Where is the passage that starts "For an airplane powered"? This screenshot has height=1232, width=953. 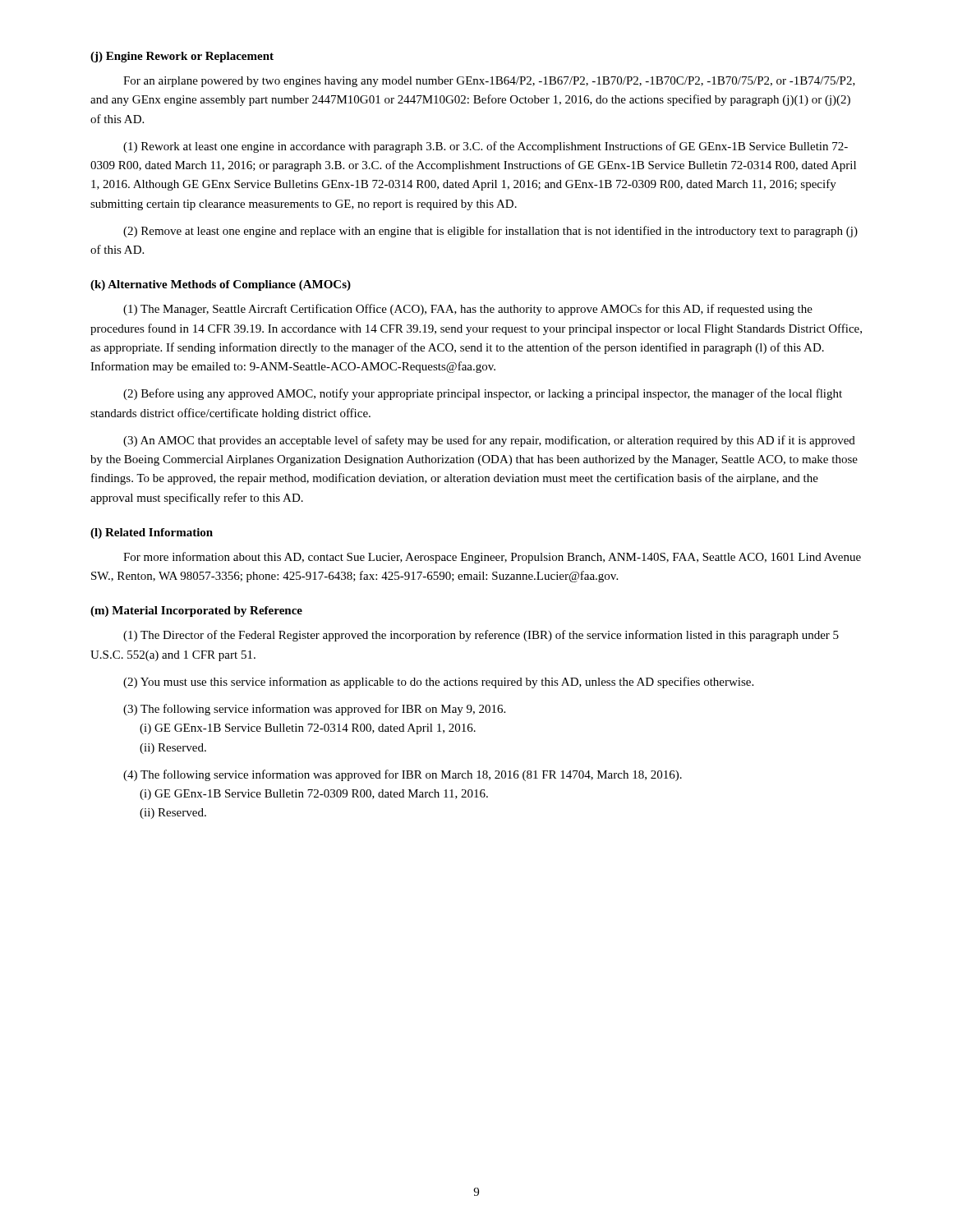(x=476, y=100)
